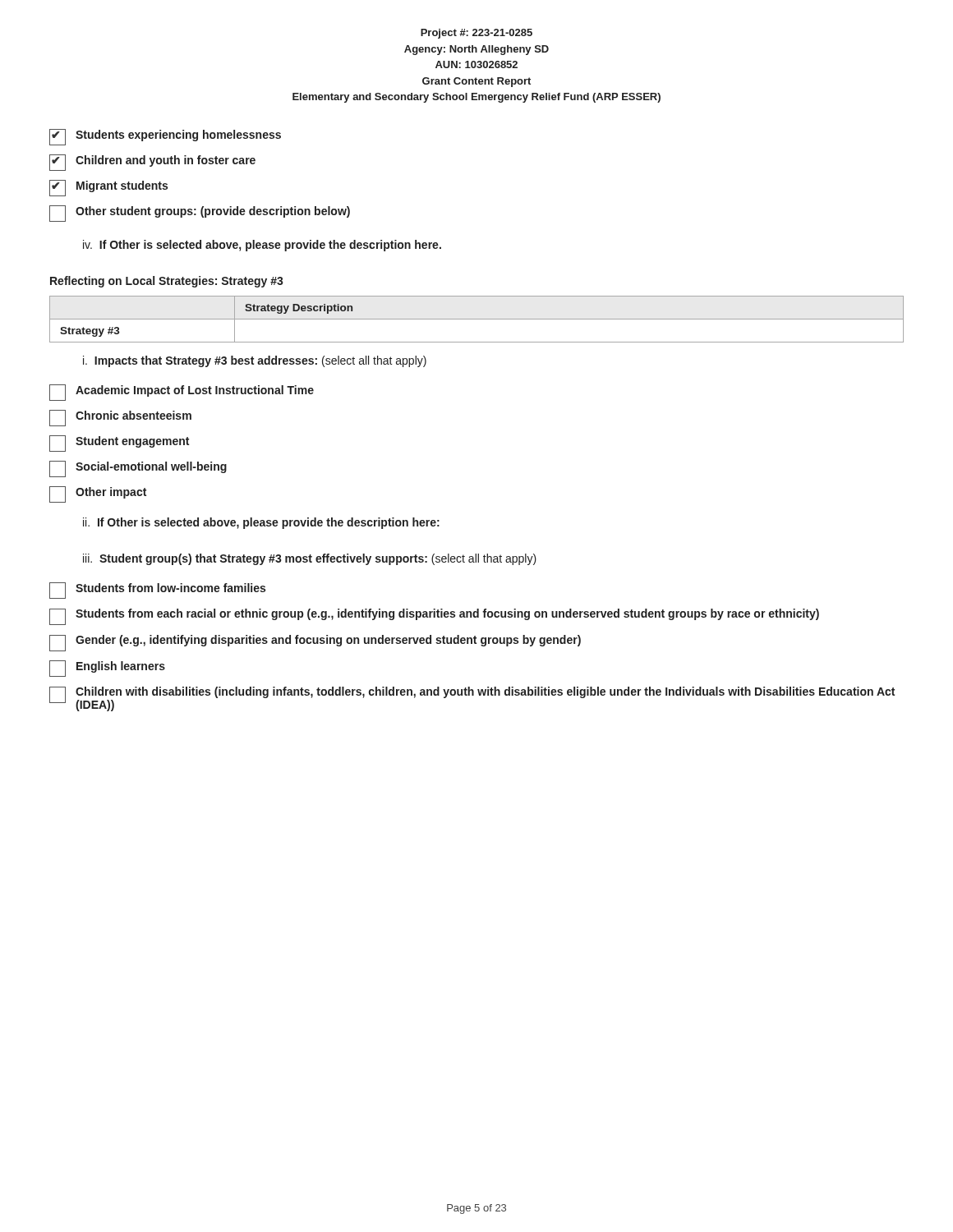Where does it say "Chronic absenteeism"?
Screen dimensions: 1232x953
120,418
